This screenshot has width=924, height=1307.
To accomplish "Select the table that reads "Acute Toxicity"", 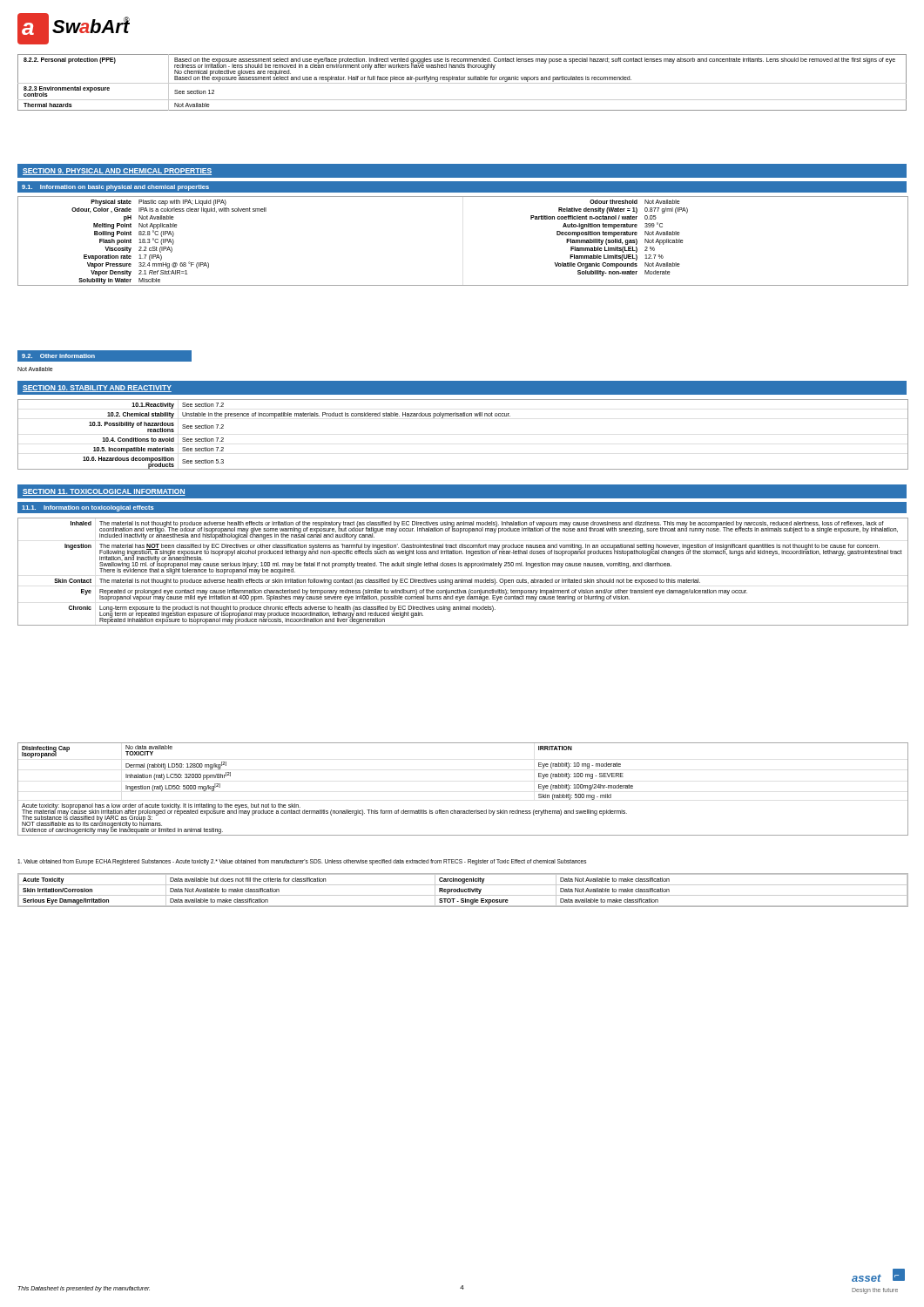I will 463,890.
